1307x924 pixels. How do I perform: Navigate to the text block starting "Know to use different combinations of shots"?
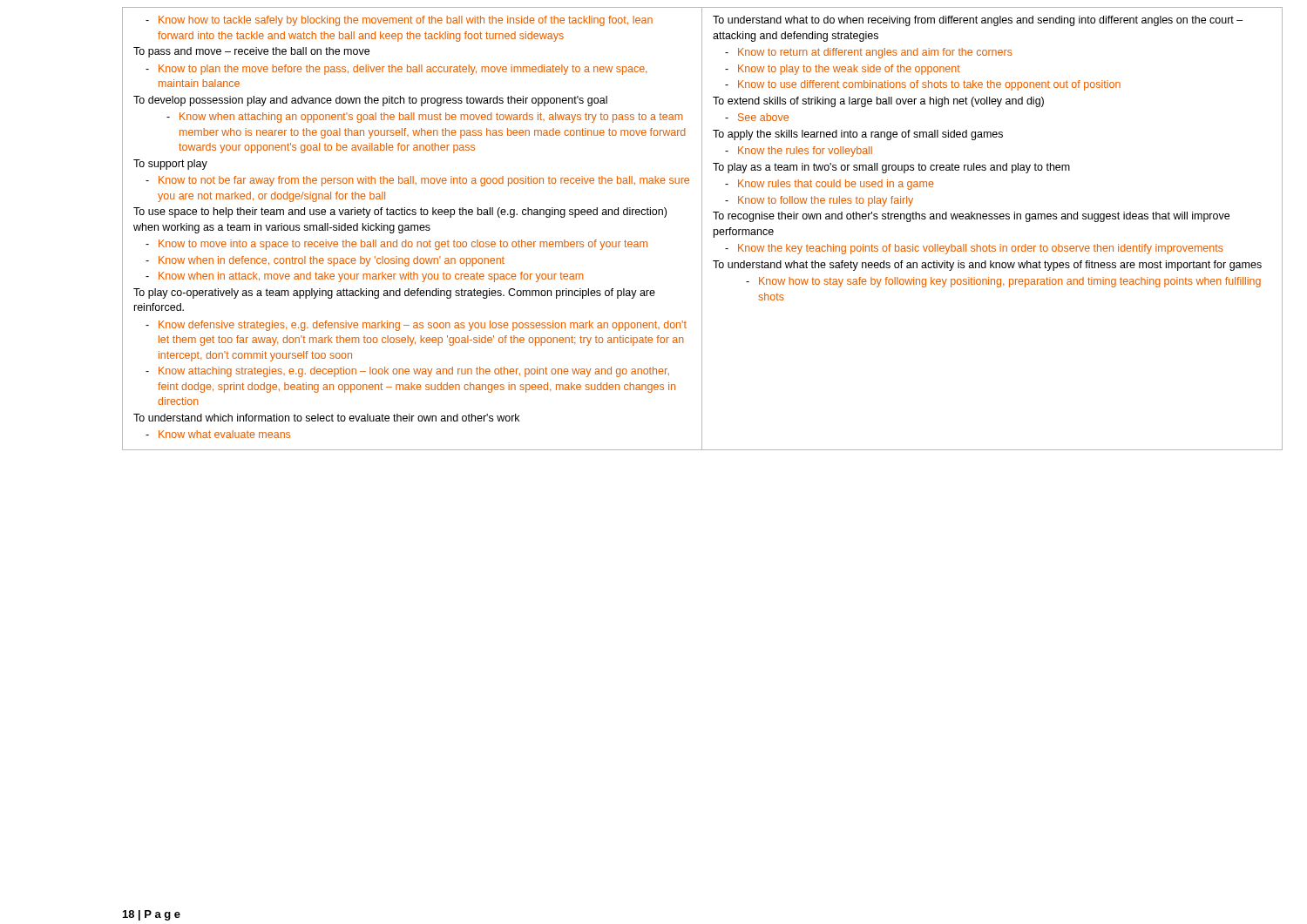coord(992,85)
